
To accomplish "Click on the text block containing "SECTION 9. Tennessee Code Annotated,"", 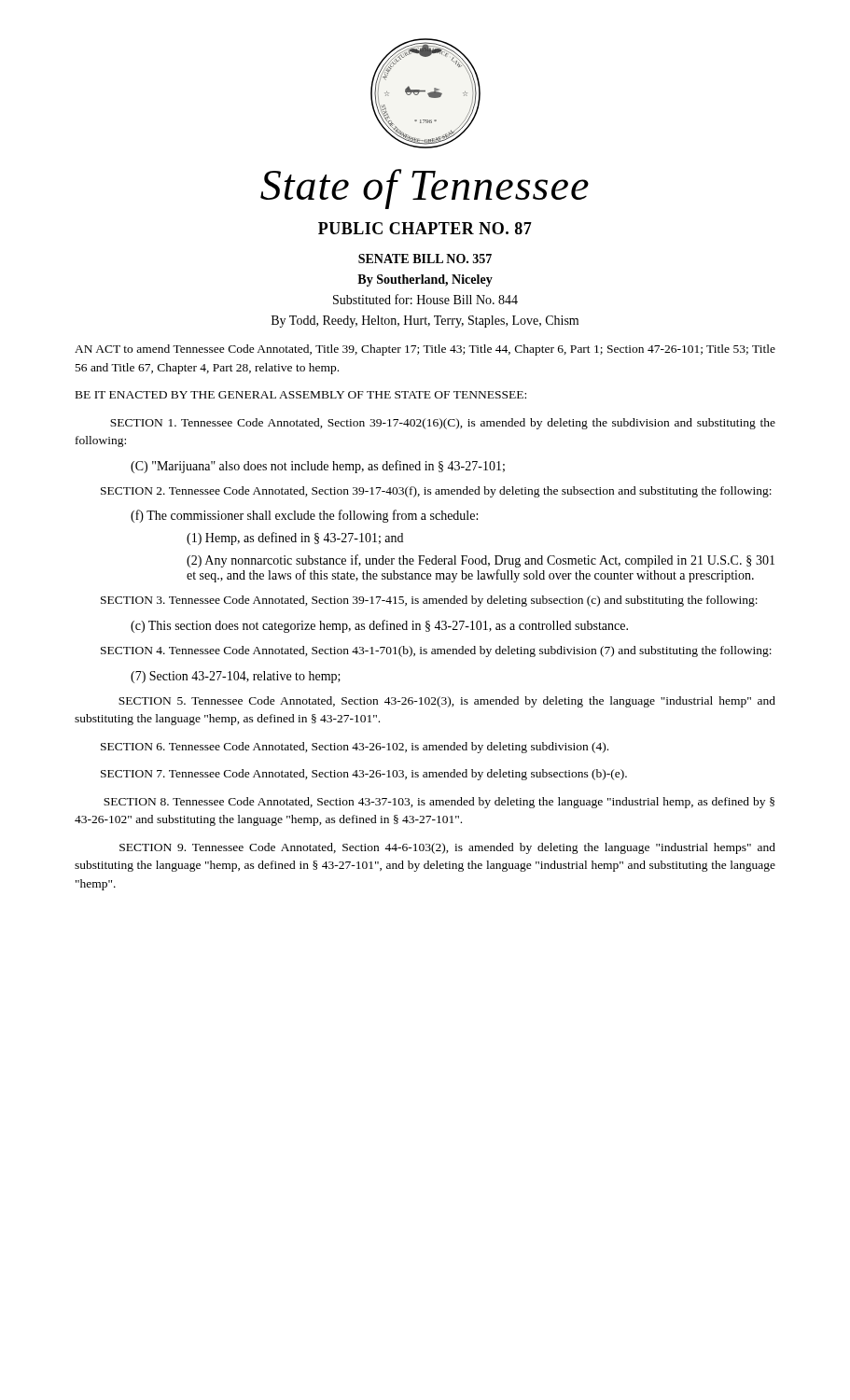I will pyautogui.click(x=425, y=865).
